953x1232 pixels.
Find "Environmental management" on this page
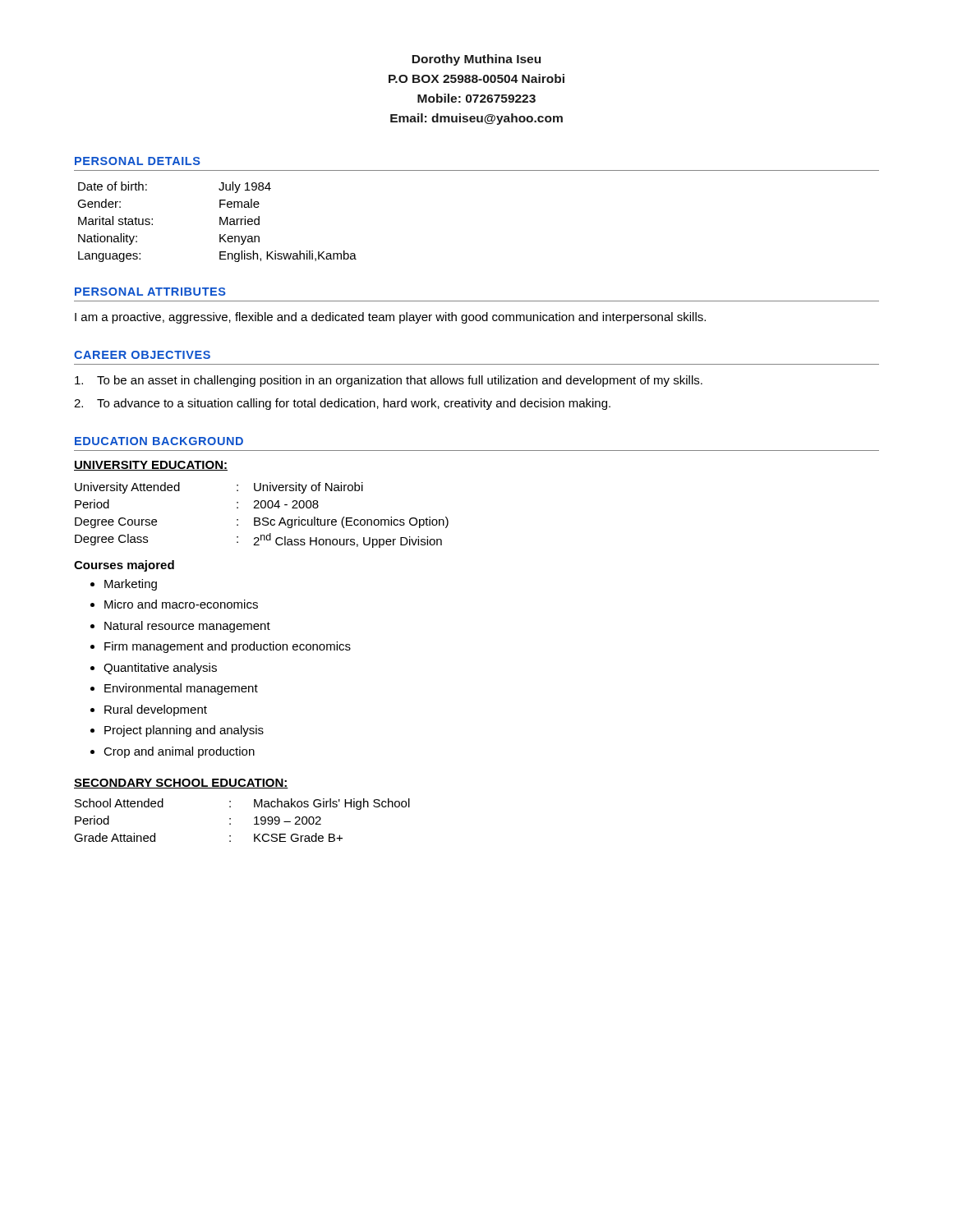point(181,688)
